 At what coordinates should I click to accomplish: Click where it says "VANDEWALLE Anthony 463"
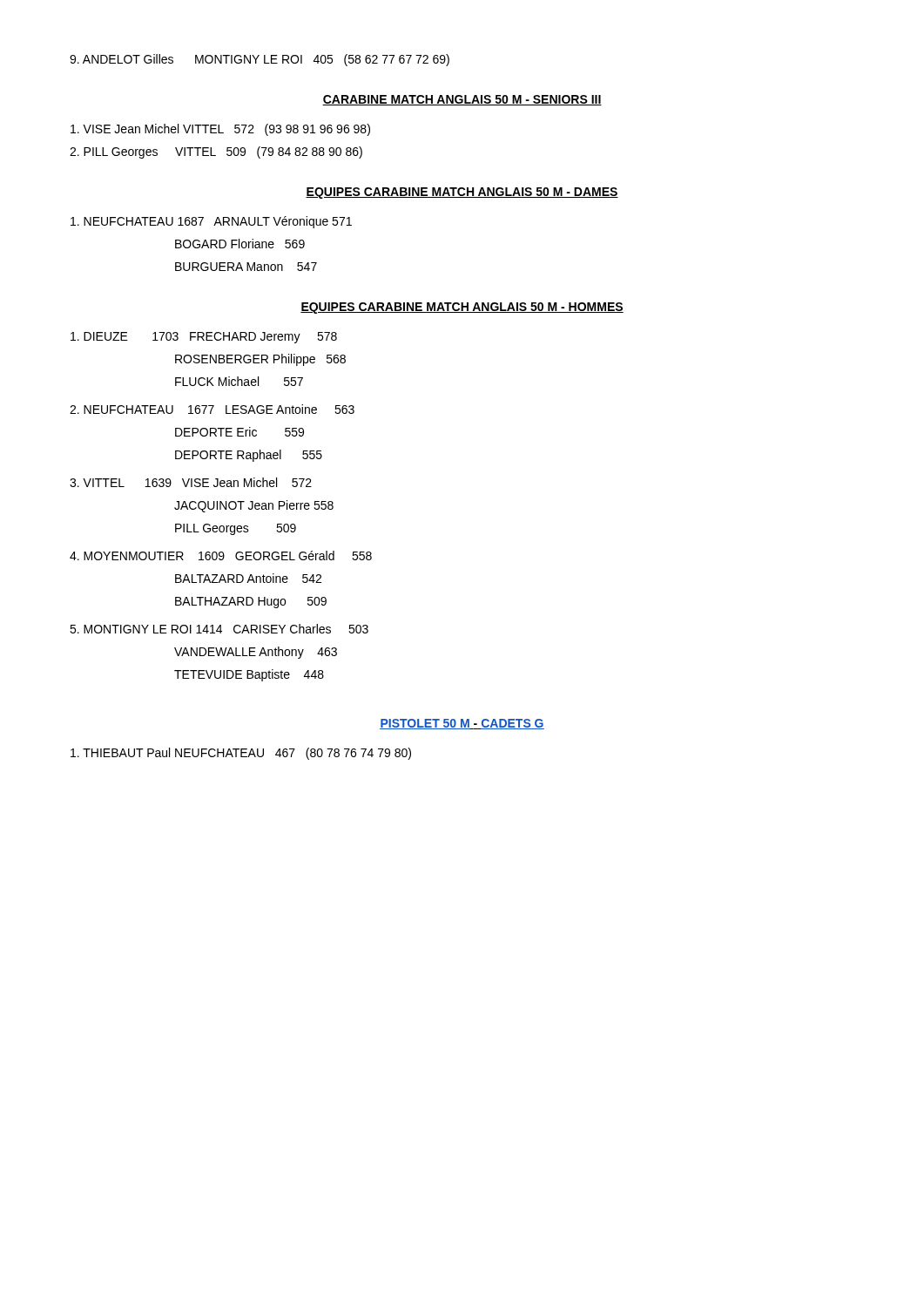[256, 652]
